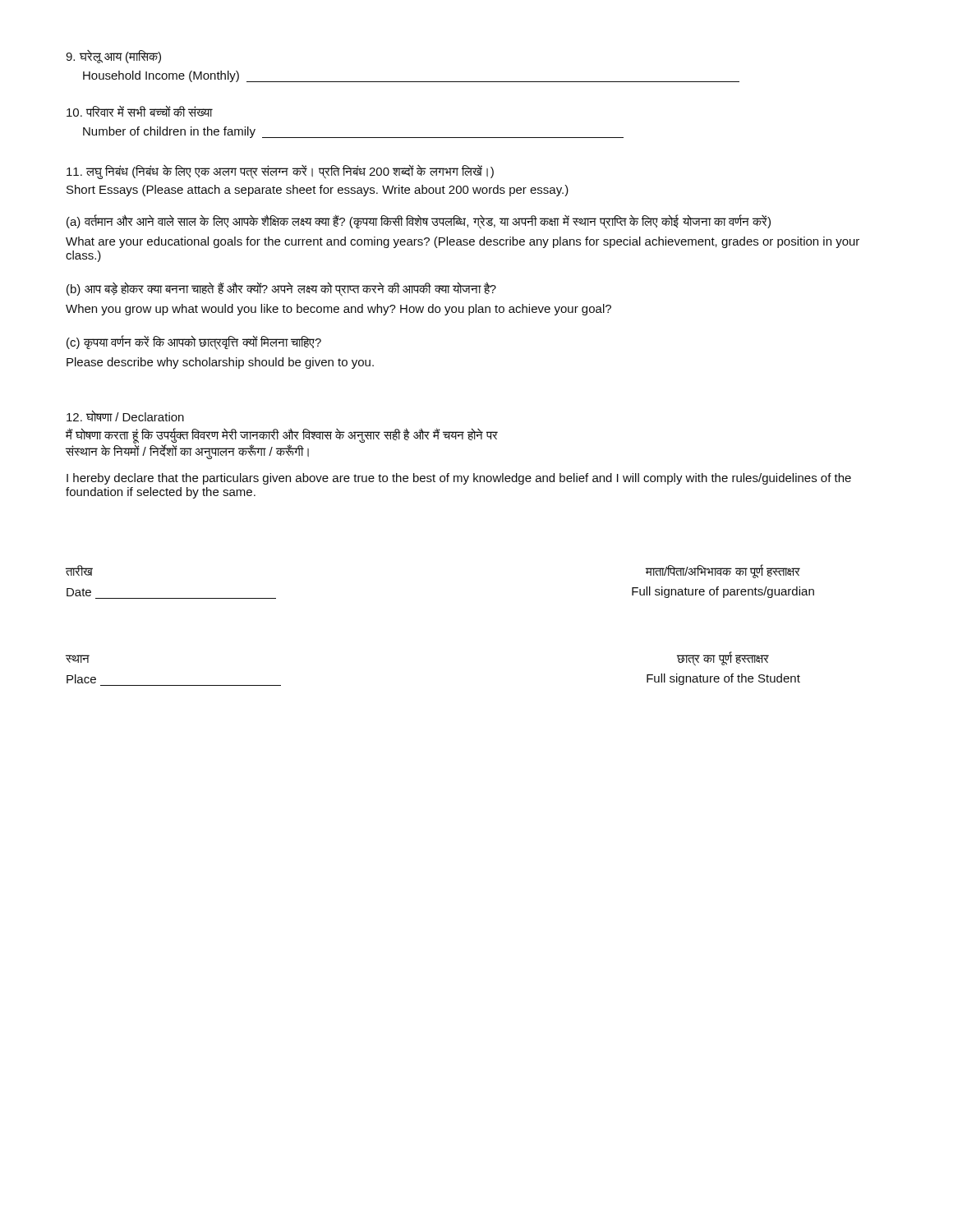This screenshot has width=953, height=1232.
Task: Navigate to the text starting "(b) आप बड़े होकर क्या बनना चाहते"
Action: (x=476, y=299)
